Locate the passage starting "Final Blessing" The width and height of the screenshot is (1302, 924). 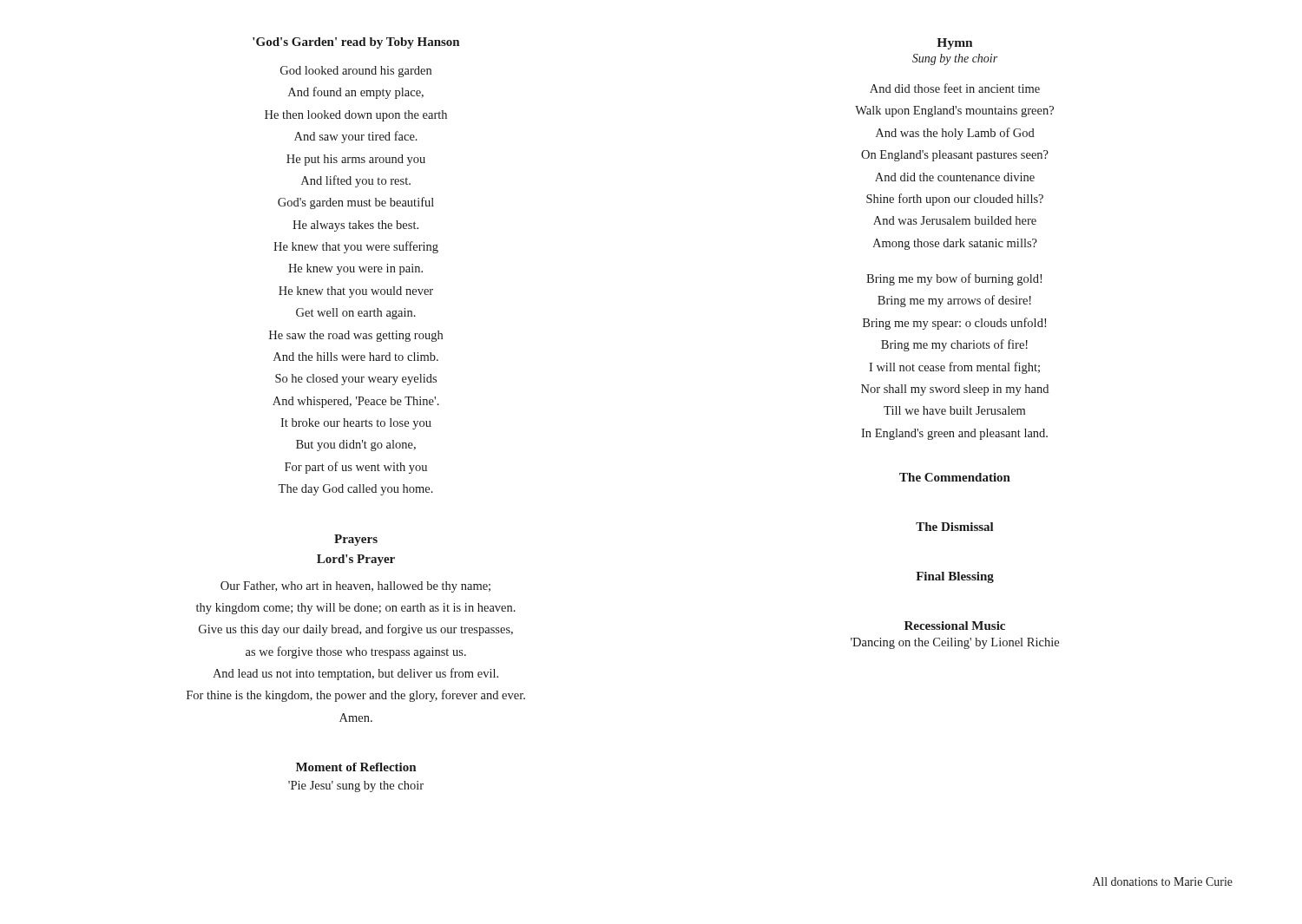coord(955,576)
